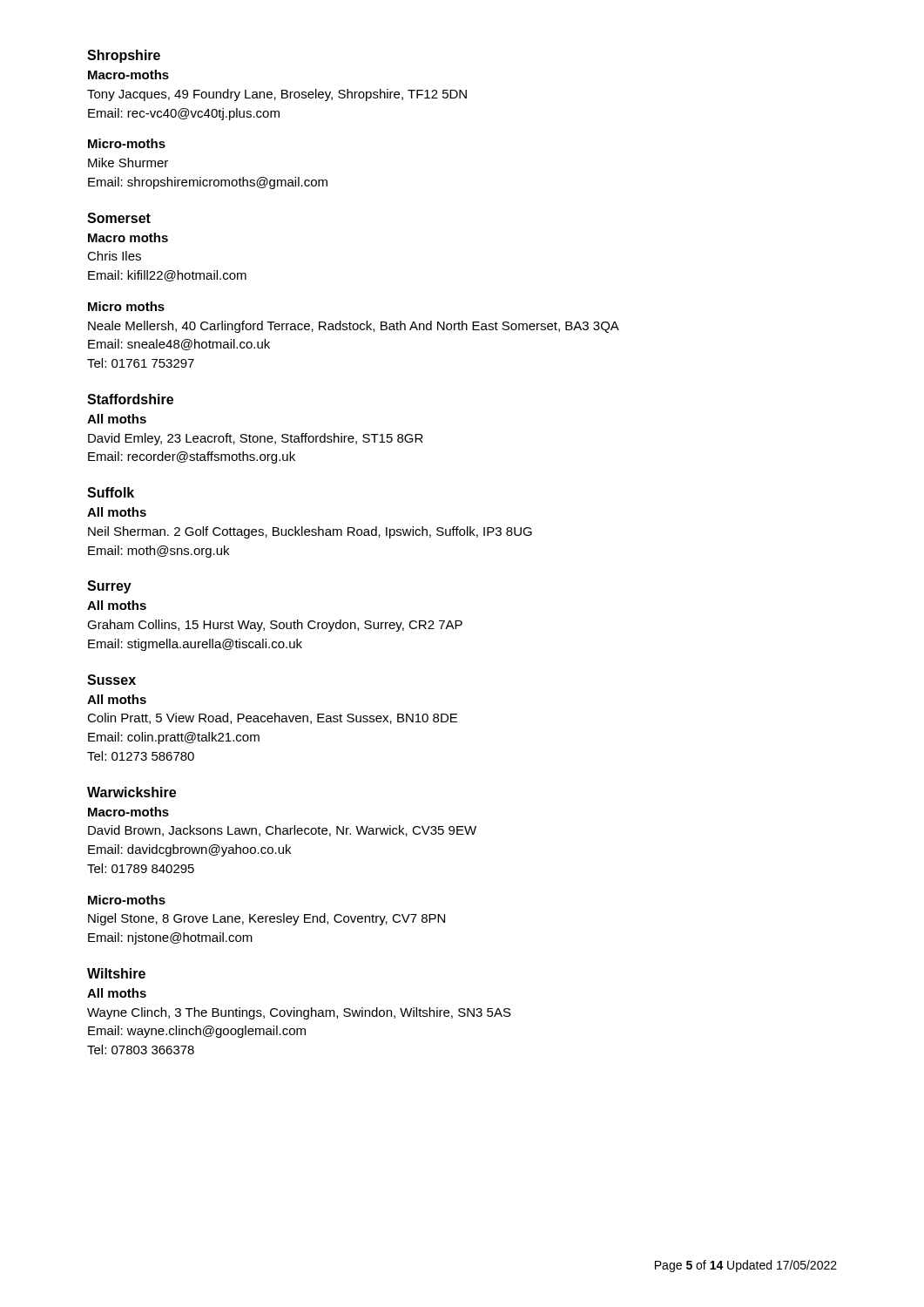Click on the list item that reads "All moths Wayne Clinch, 3 The"
Screen dimensions: 1307x924
click(462, 1021)
